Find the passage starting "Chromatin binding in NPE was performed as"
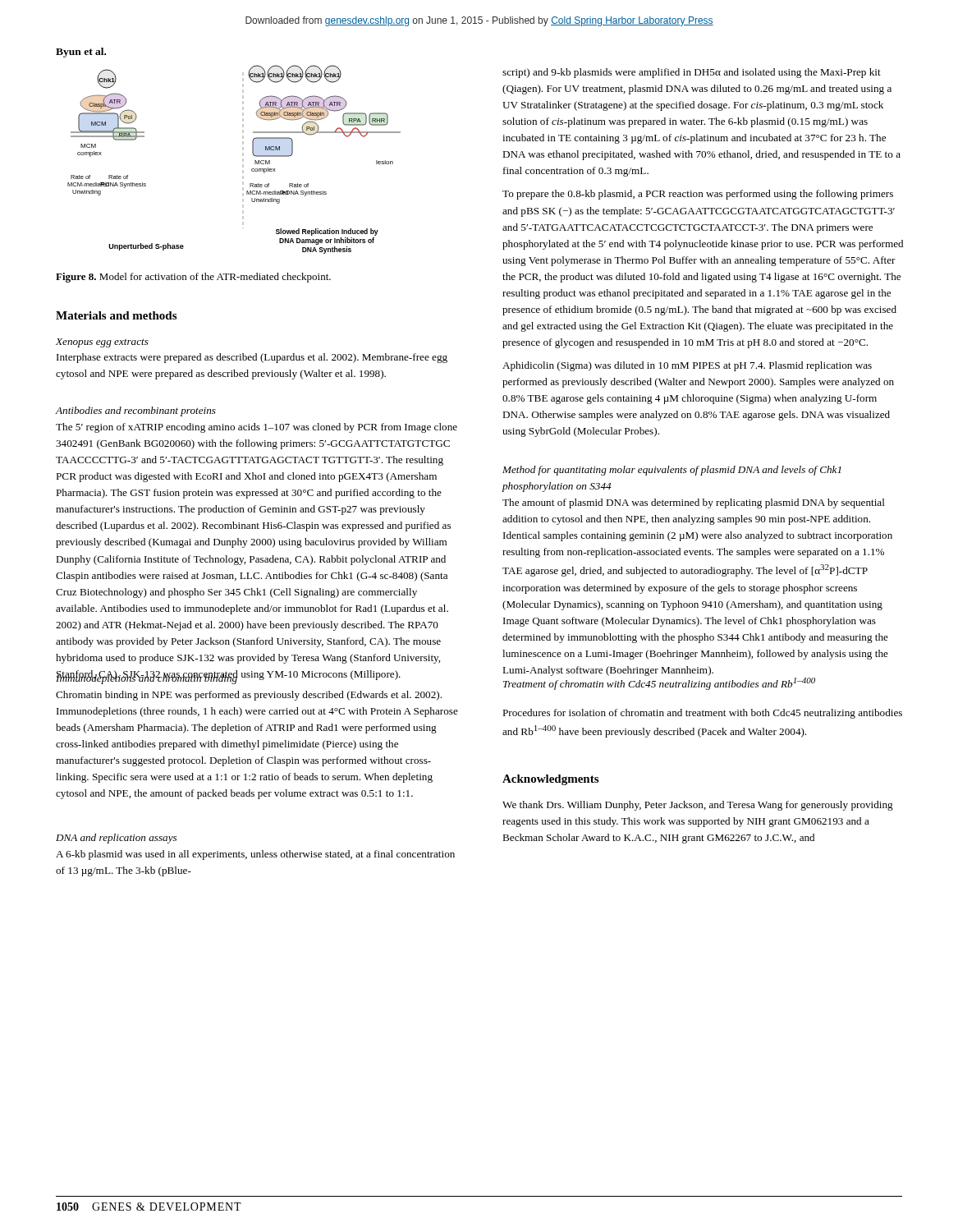958x1232 pixels. [257, 744]
